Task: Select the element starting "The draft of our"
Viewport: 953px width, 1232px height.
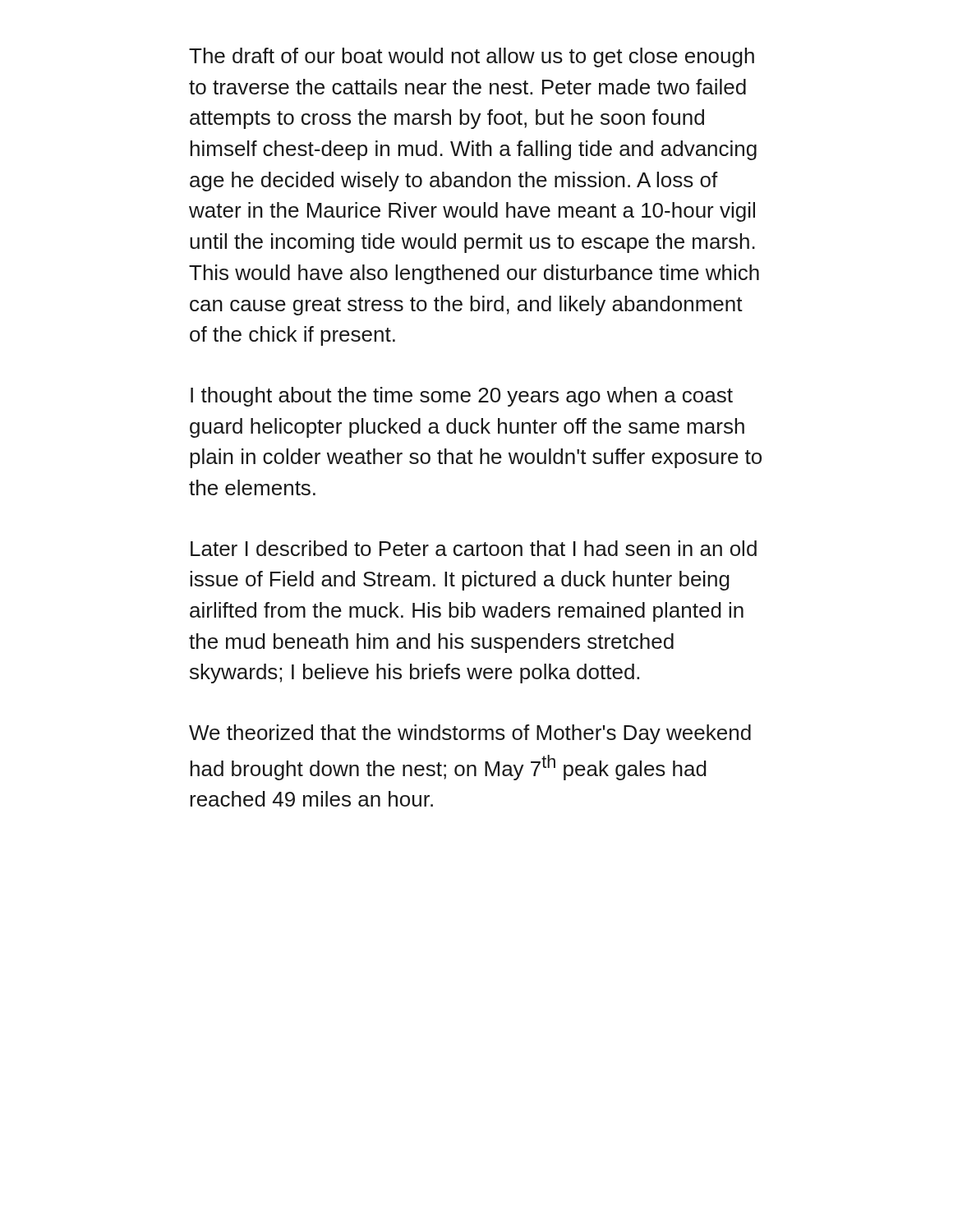Action: [x=475, y=195]
